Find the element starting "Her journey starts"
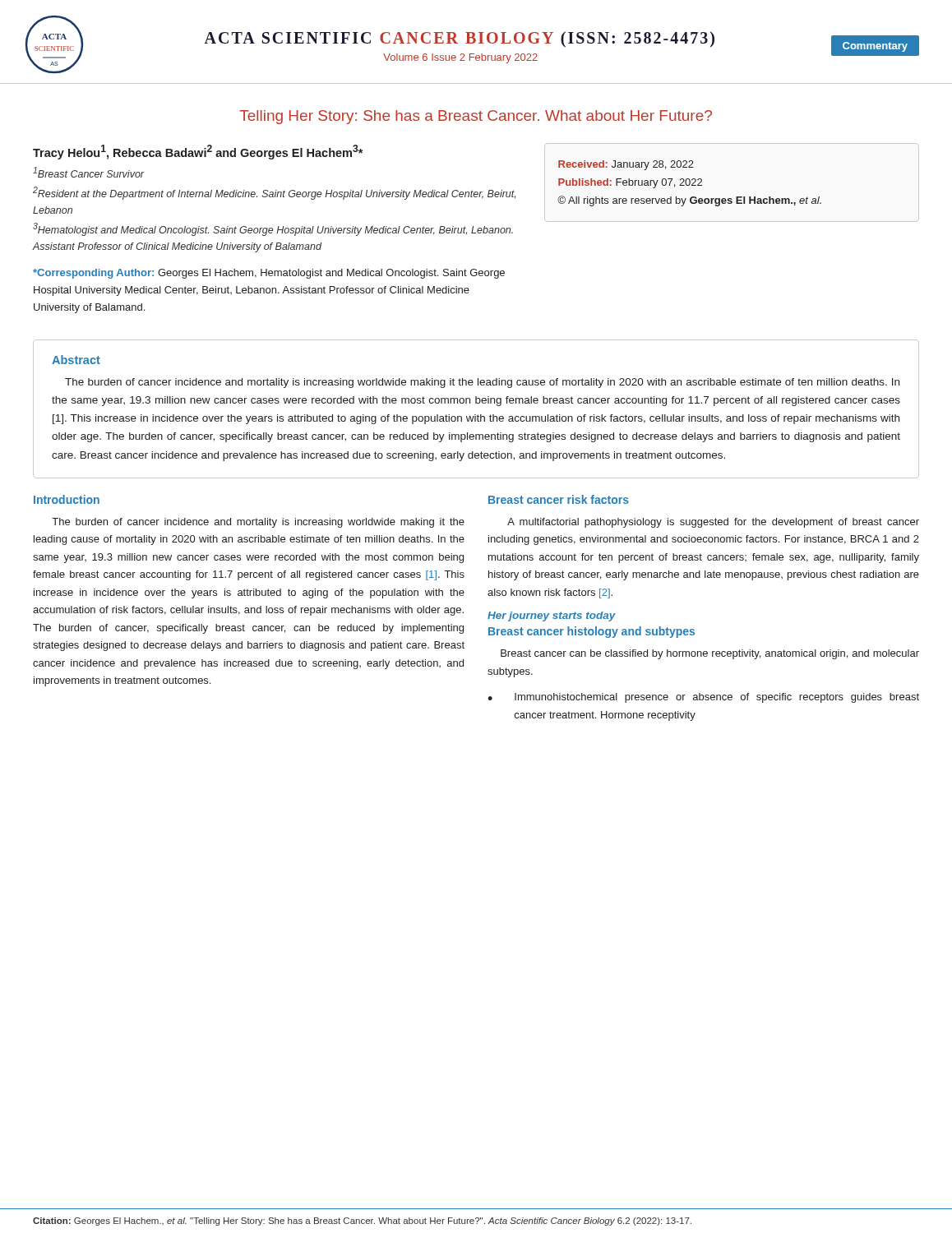The width and height of the screenshot is (952, 1233). coord(552,616)
